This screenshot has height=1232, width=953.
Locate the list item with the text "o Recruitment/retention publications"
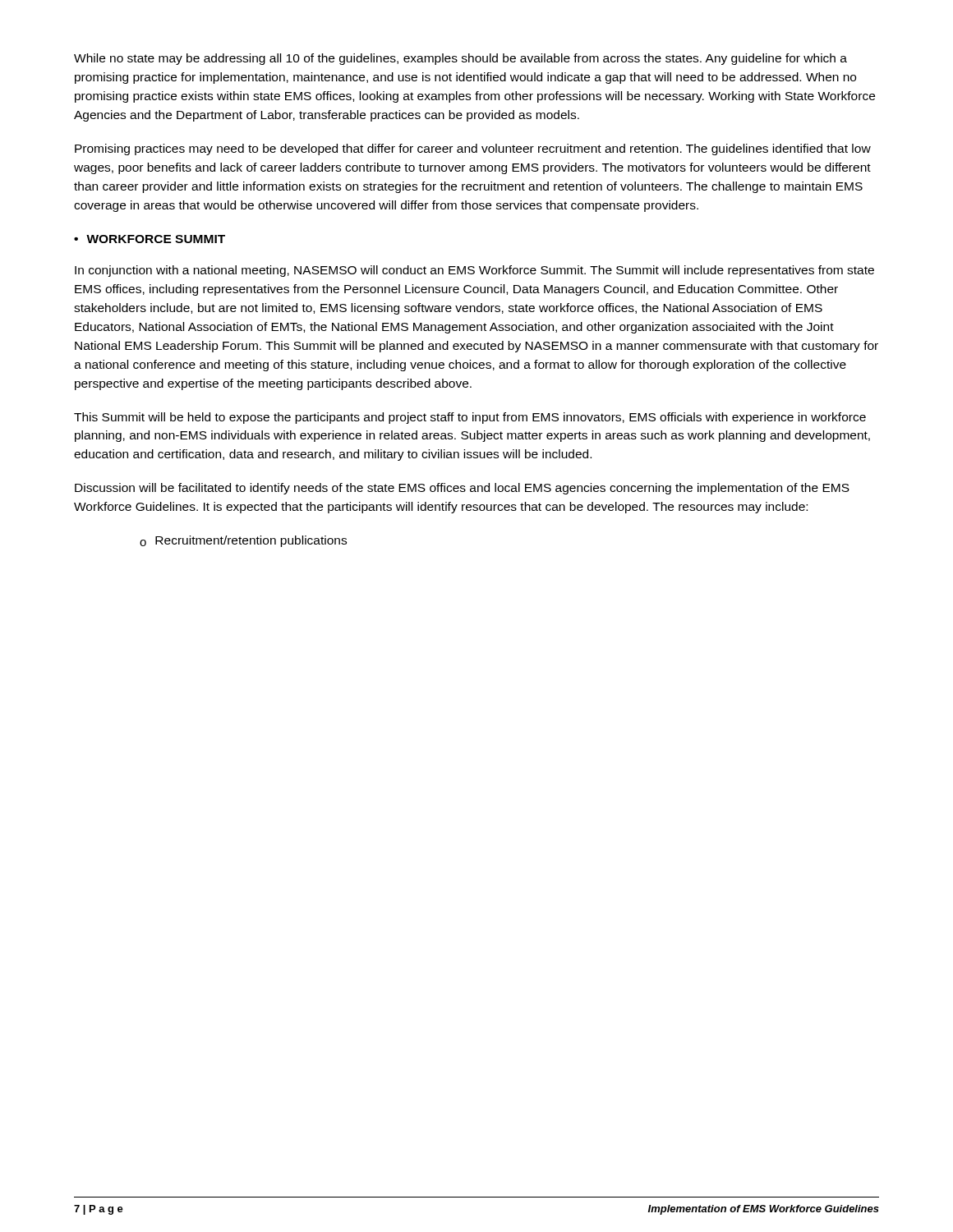coord(243,541)
